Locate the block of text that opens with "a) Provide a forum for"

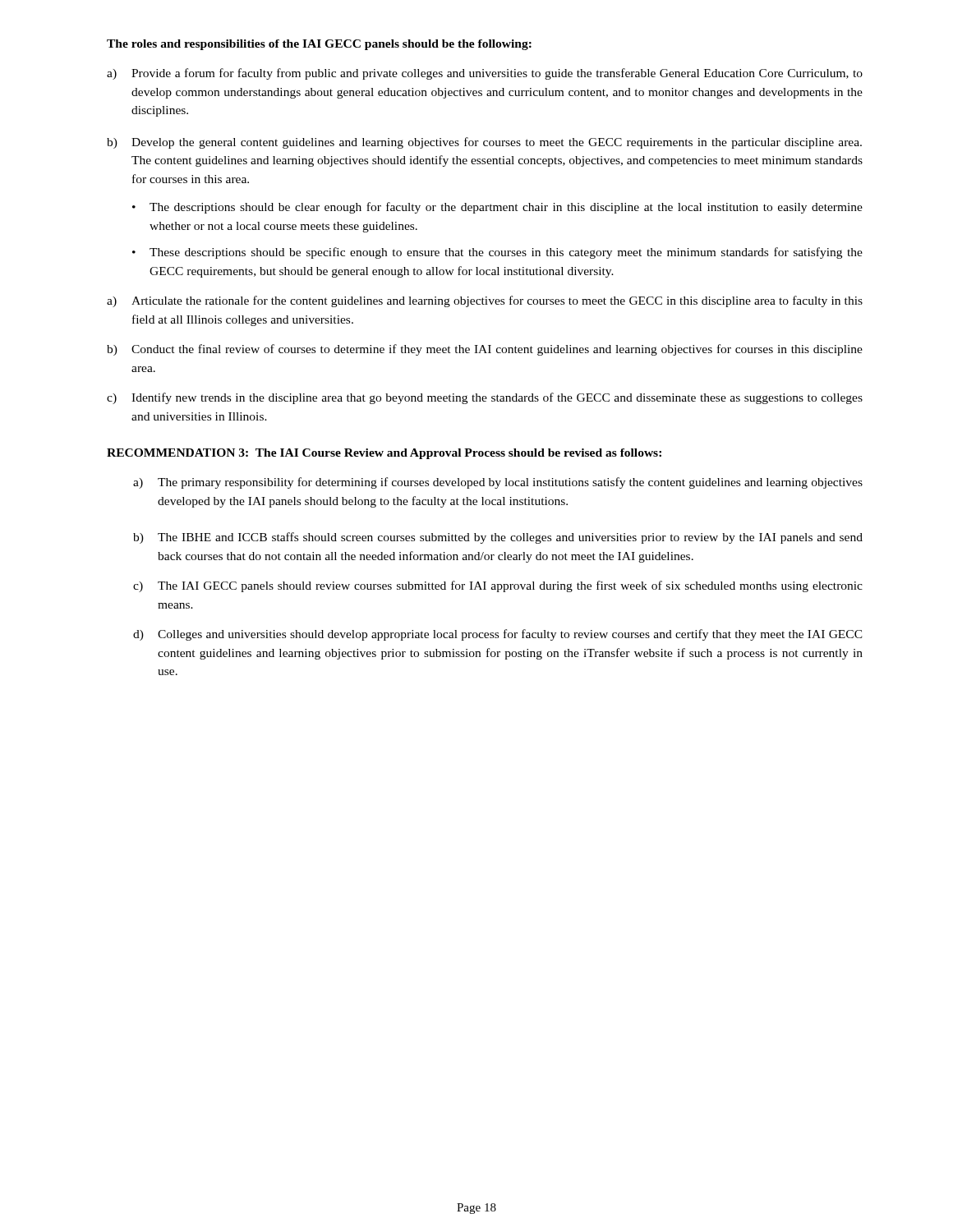485,92
